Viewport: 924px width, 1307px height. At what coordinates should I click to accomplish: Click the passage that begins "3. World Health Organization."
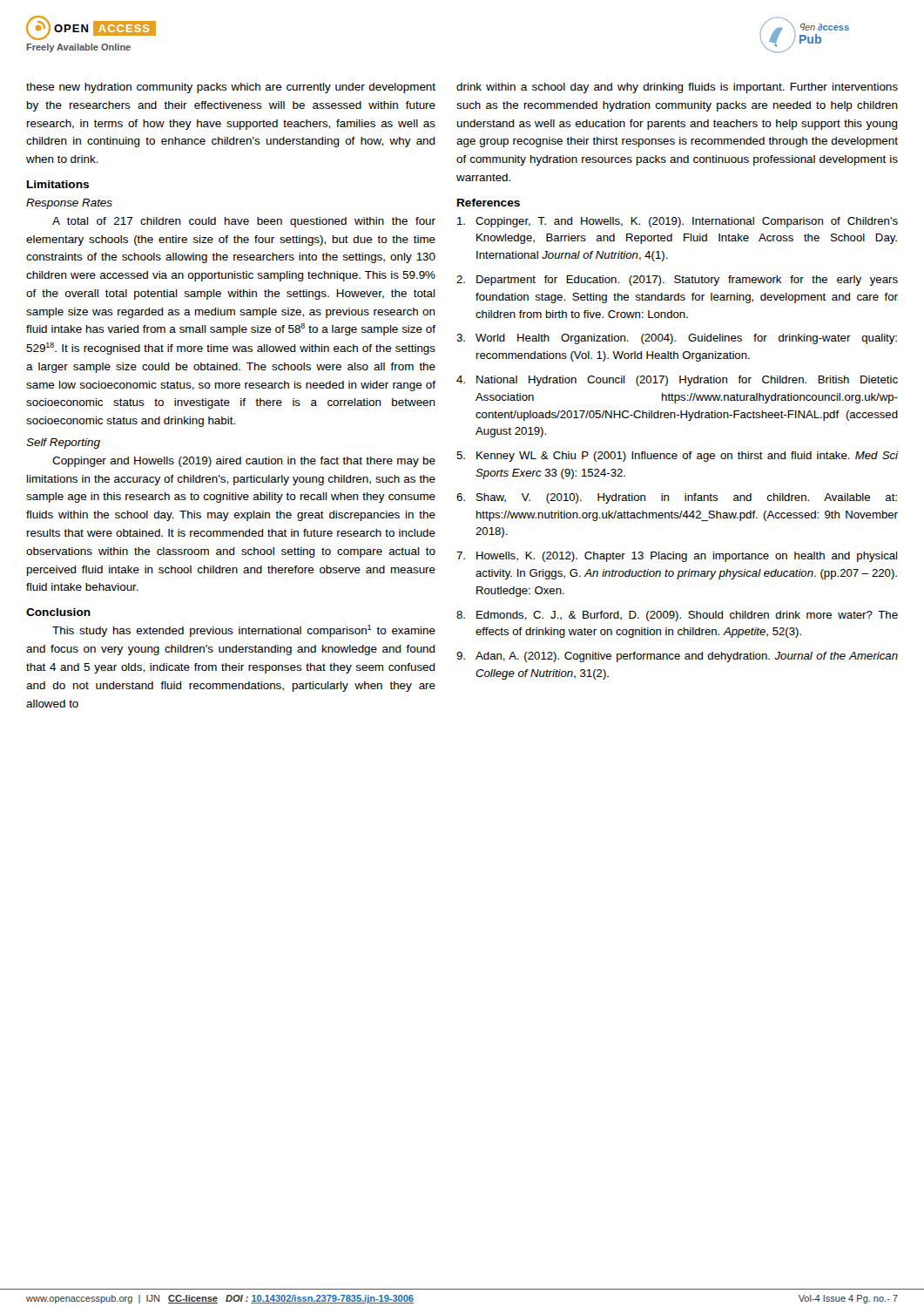(x=677, y=347)
